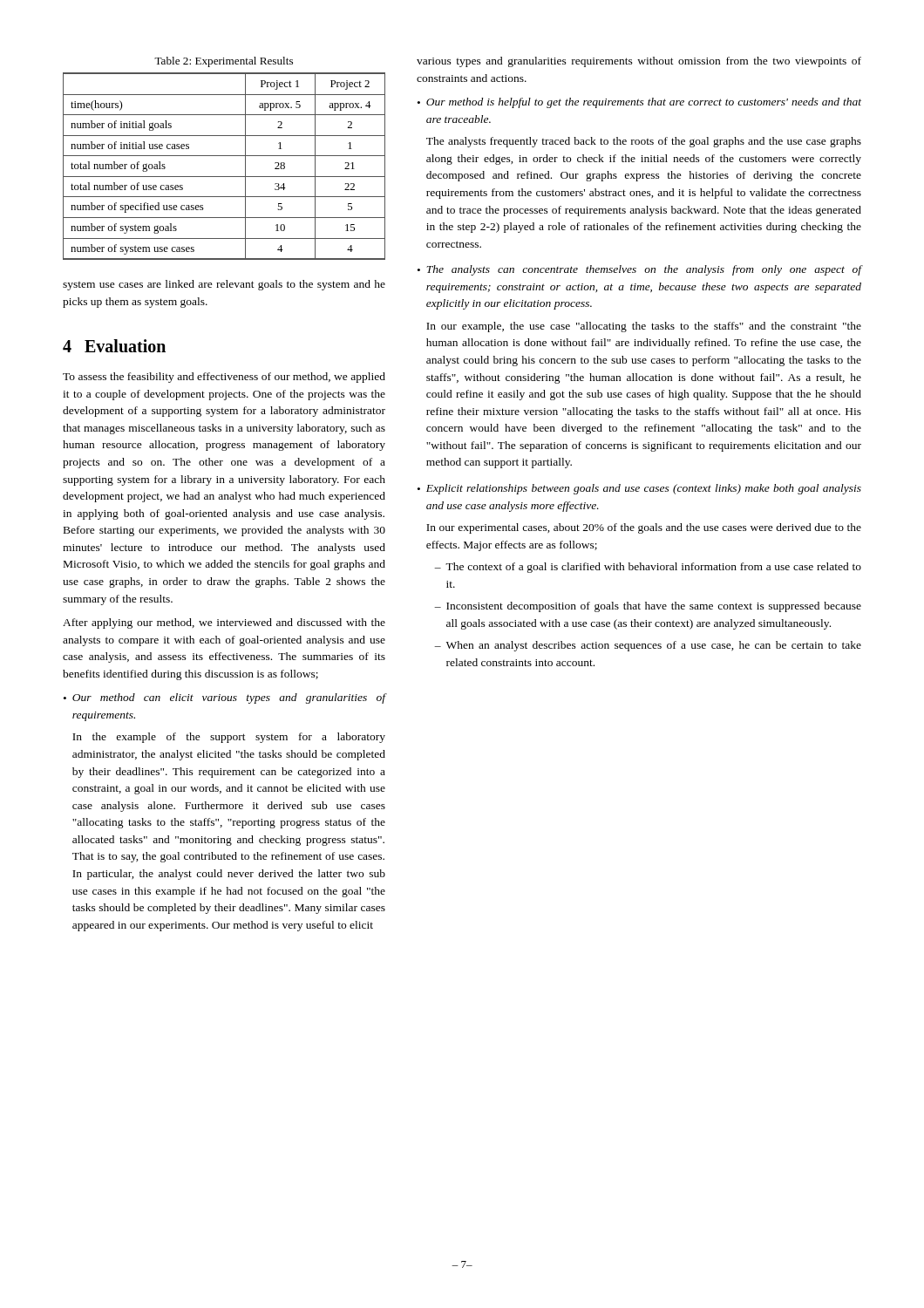Find the list item that reads "– Inconsistent decomposition of goals"
Image resolution: width=924 pixels, height=1308 pixels.
coord(648,615)
